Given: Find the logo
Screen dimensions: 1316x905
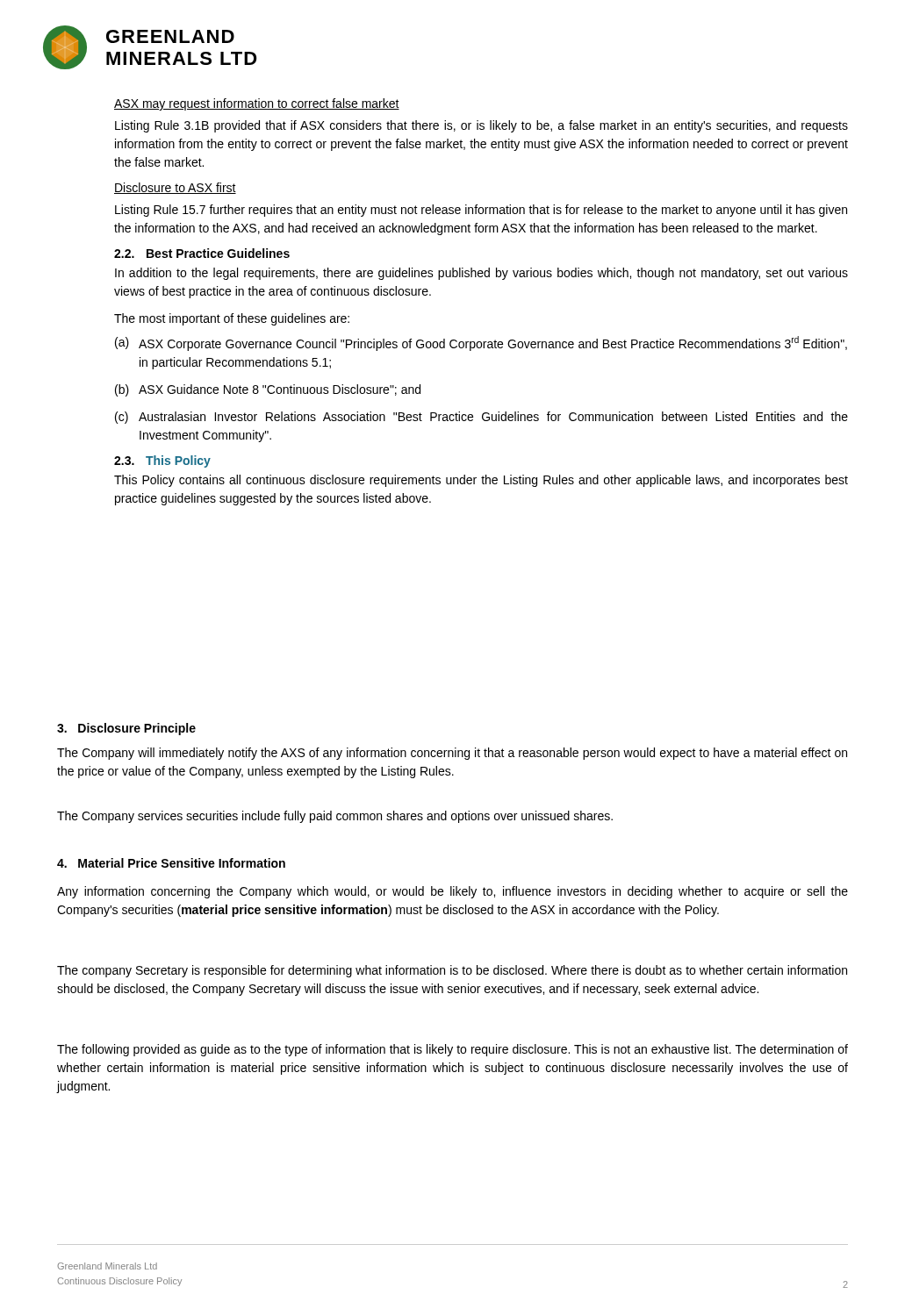Looking at the screenshot, I should 150,47.
